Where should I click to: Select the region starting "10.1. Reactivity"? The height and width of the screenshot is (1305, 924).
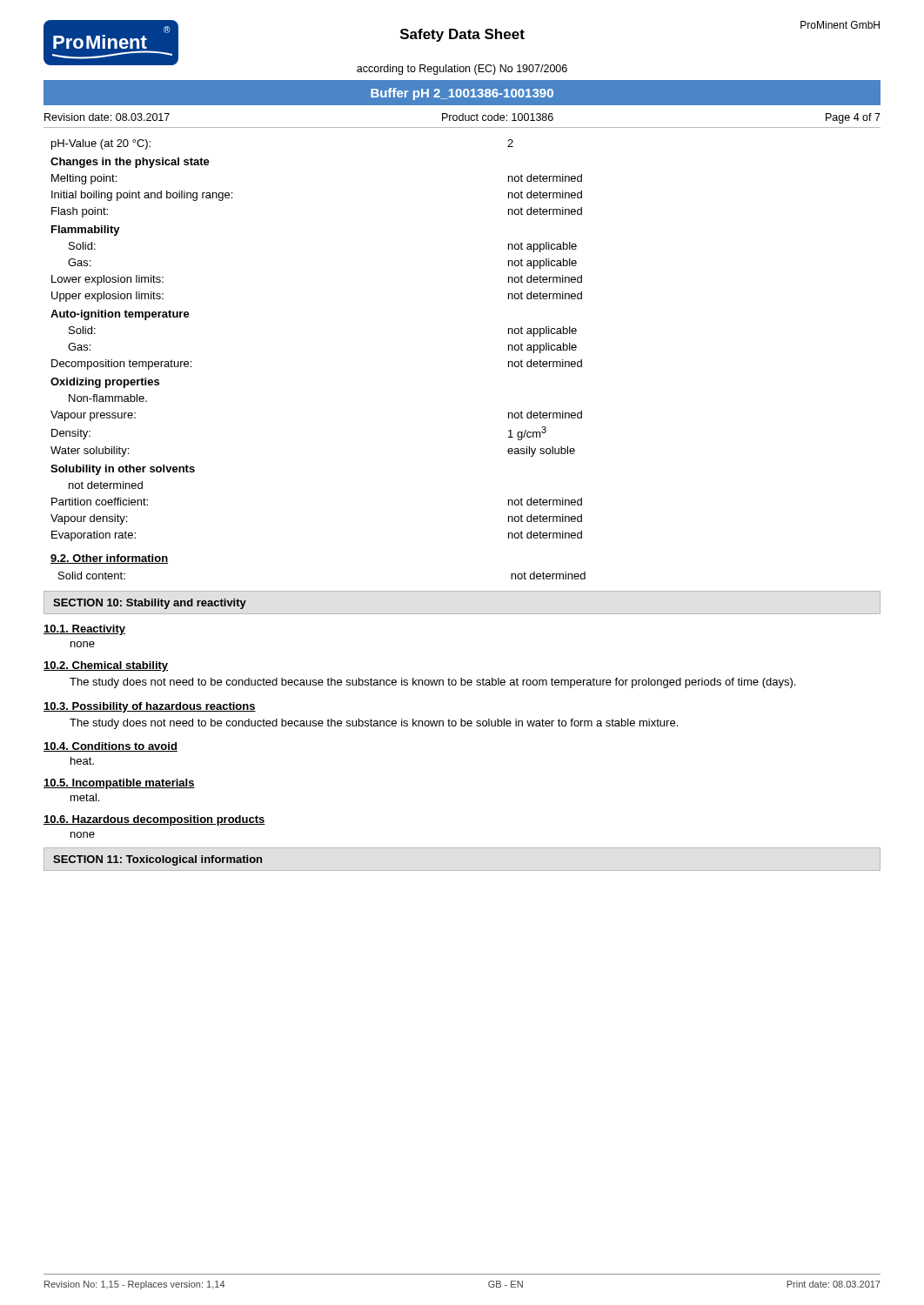[x=84, y=629]
